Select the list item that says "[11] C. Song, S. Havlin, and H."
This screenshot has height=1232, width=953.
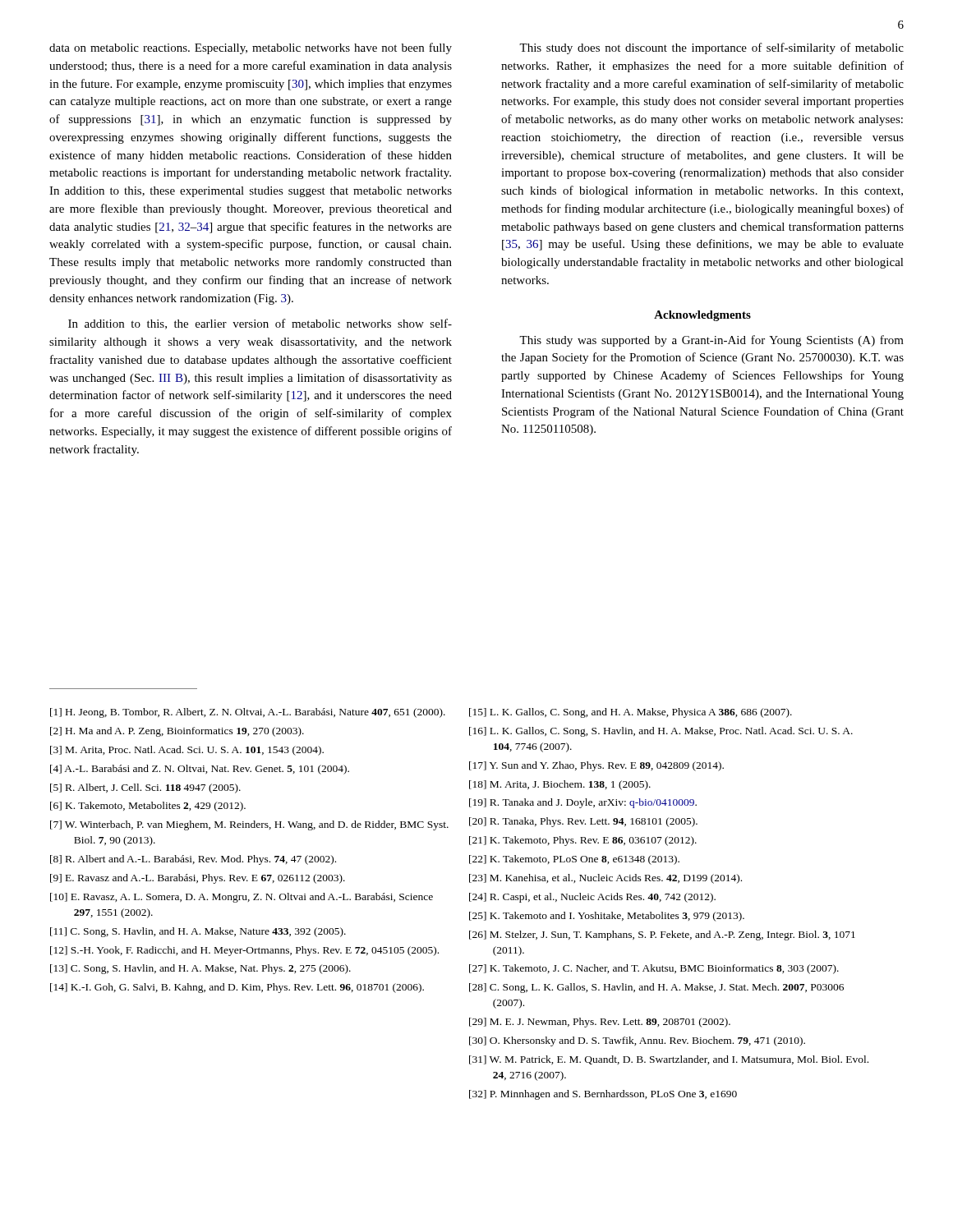click(198, 931)
